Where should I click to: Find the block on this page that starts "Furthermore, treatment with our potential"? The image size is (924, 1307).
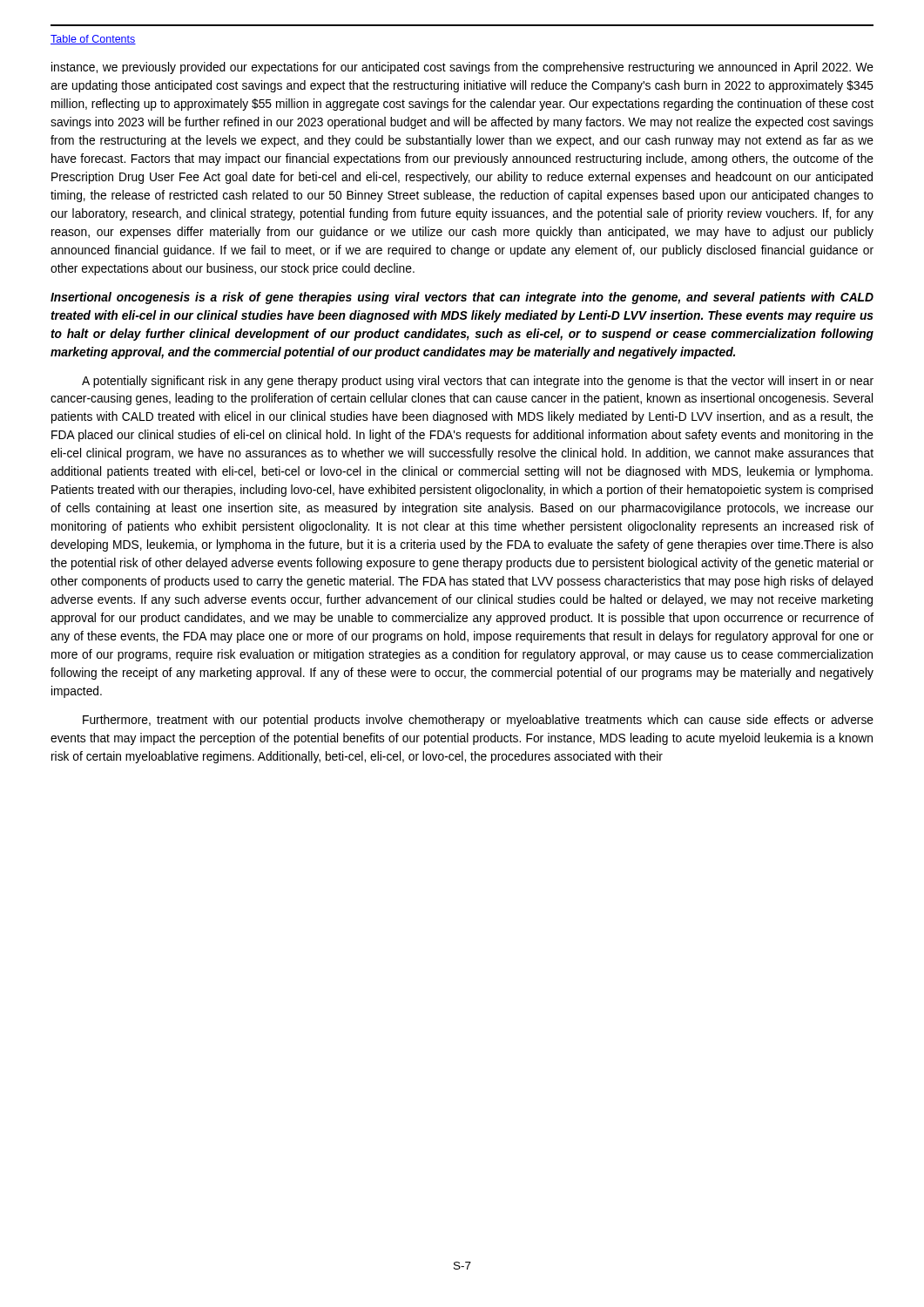tap(462, 739)
